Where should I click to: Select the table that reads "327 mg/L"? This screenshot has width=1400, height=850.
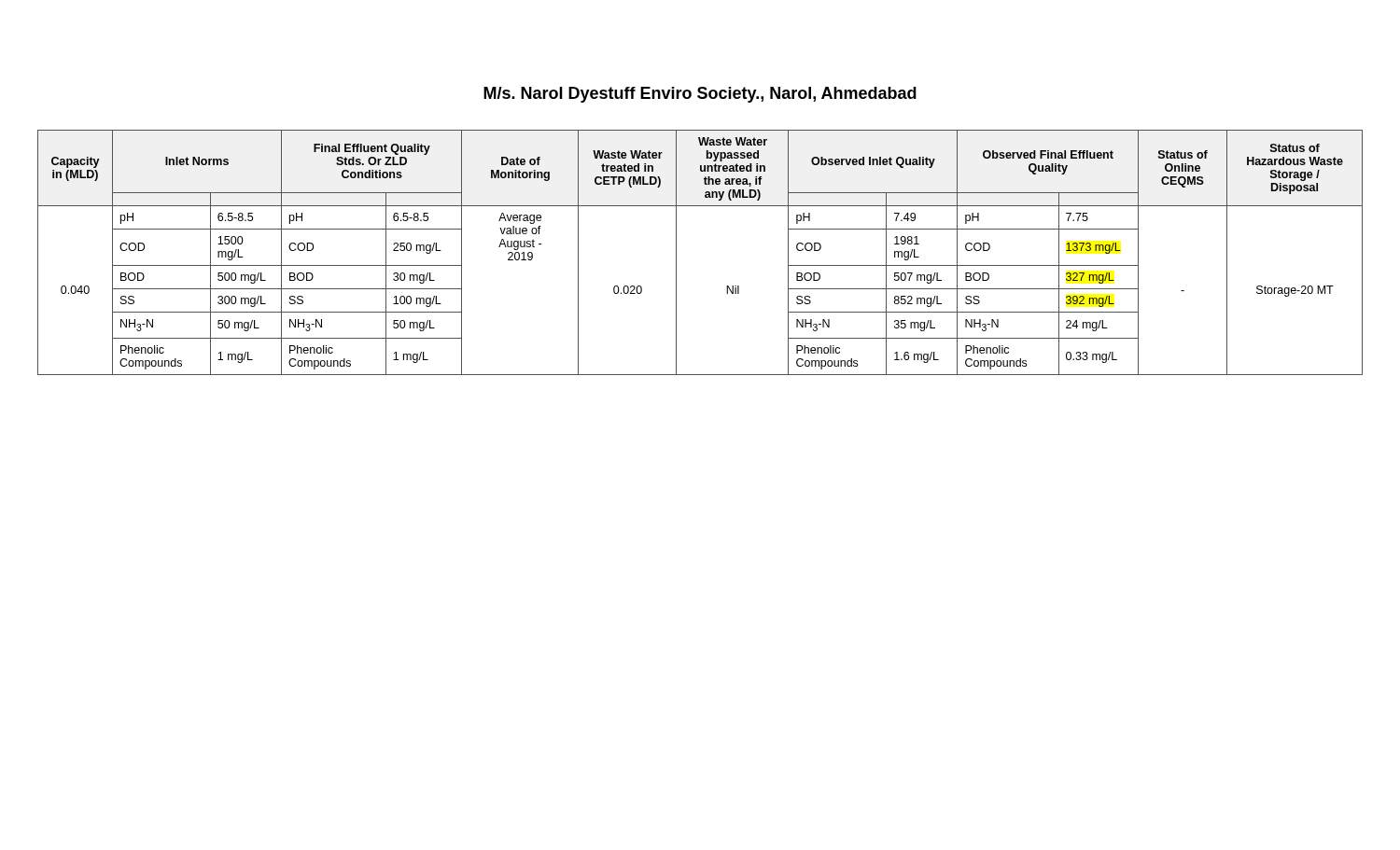[x=700, y=252]
